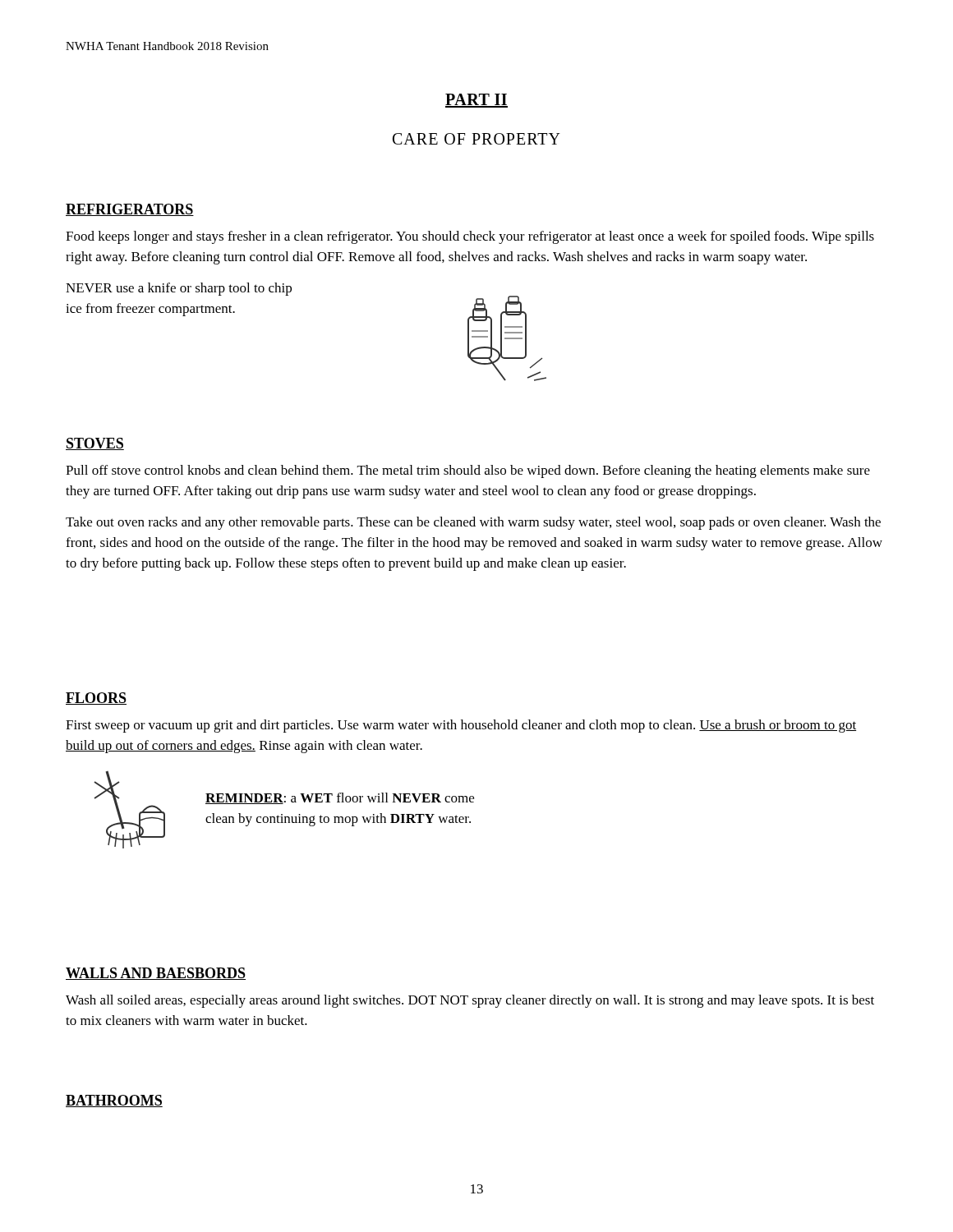The width and height of the screenshot is (953, 1232).
Task: Where is the passage that starts "NEVER use a knife or"?
Action: click(x=179, y=298)
